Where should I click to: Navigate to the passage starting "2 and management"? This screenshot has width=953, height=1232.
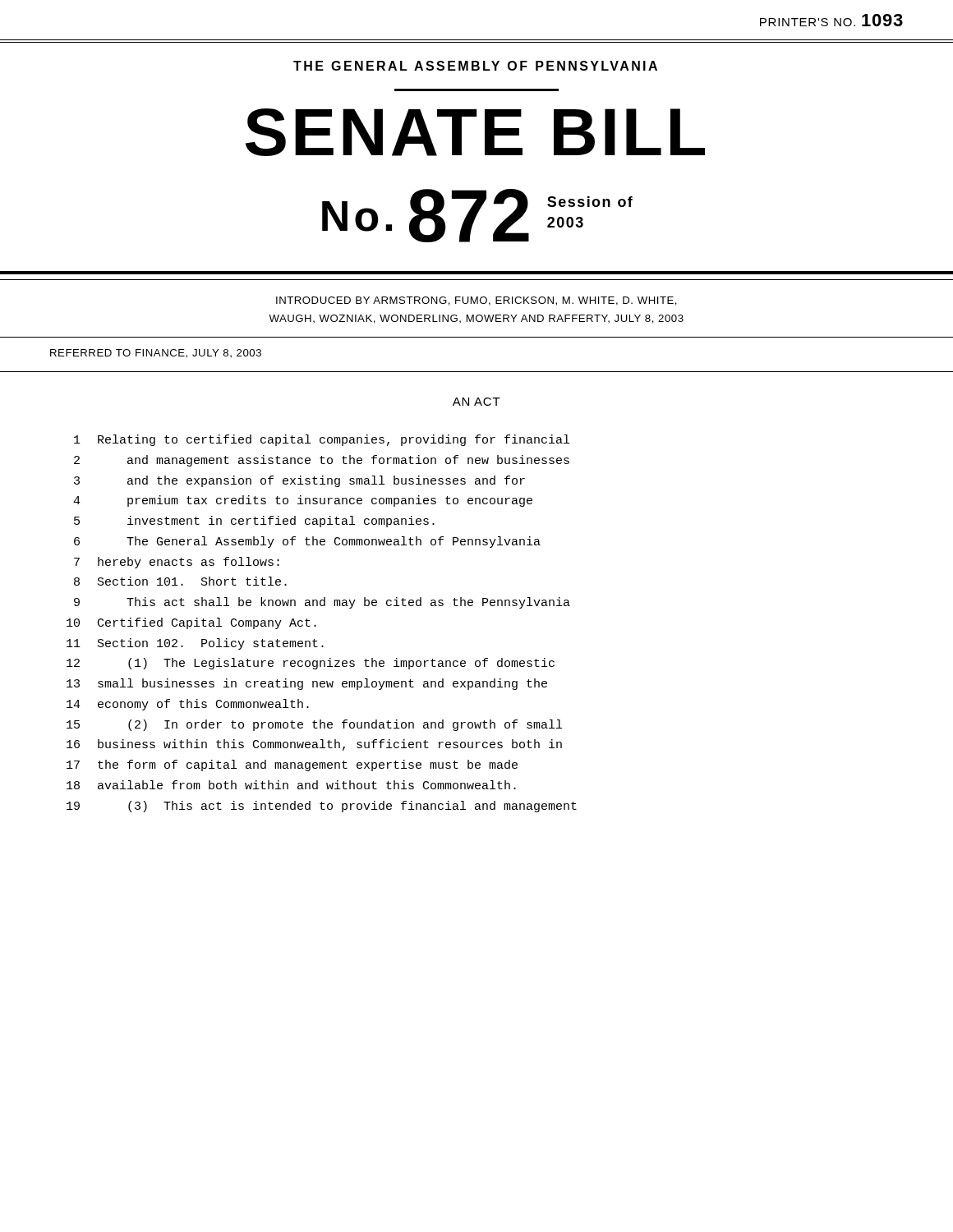point(476,462)
